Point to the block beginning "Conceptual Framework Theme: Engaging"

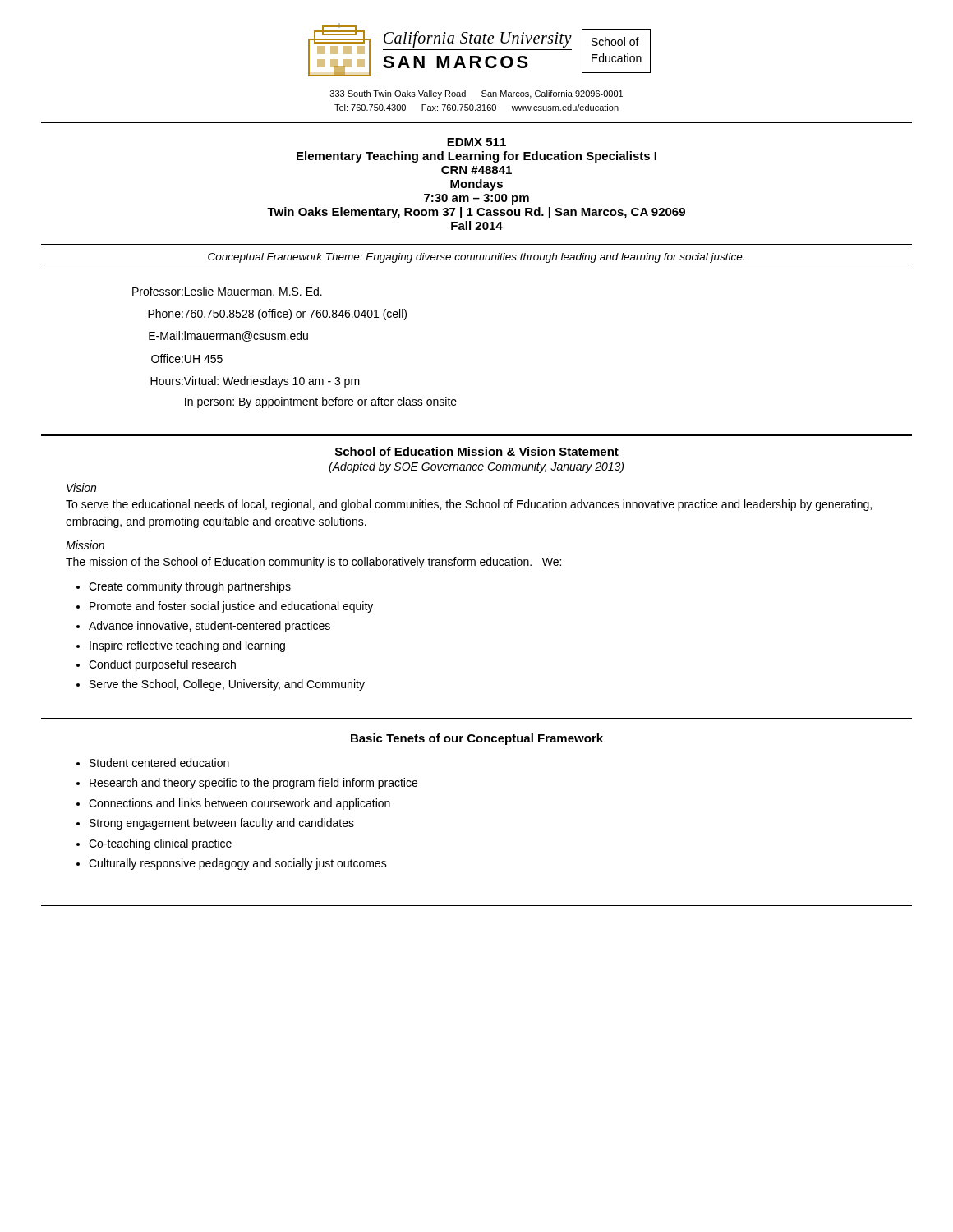(476, 257)
